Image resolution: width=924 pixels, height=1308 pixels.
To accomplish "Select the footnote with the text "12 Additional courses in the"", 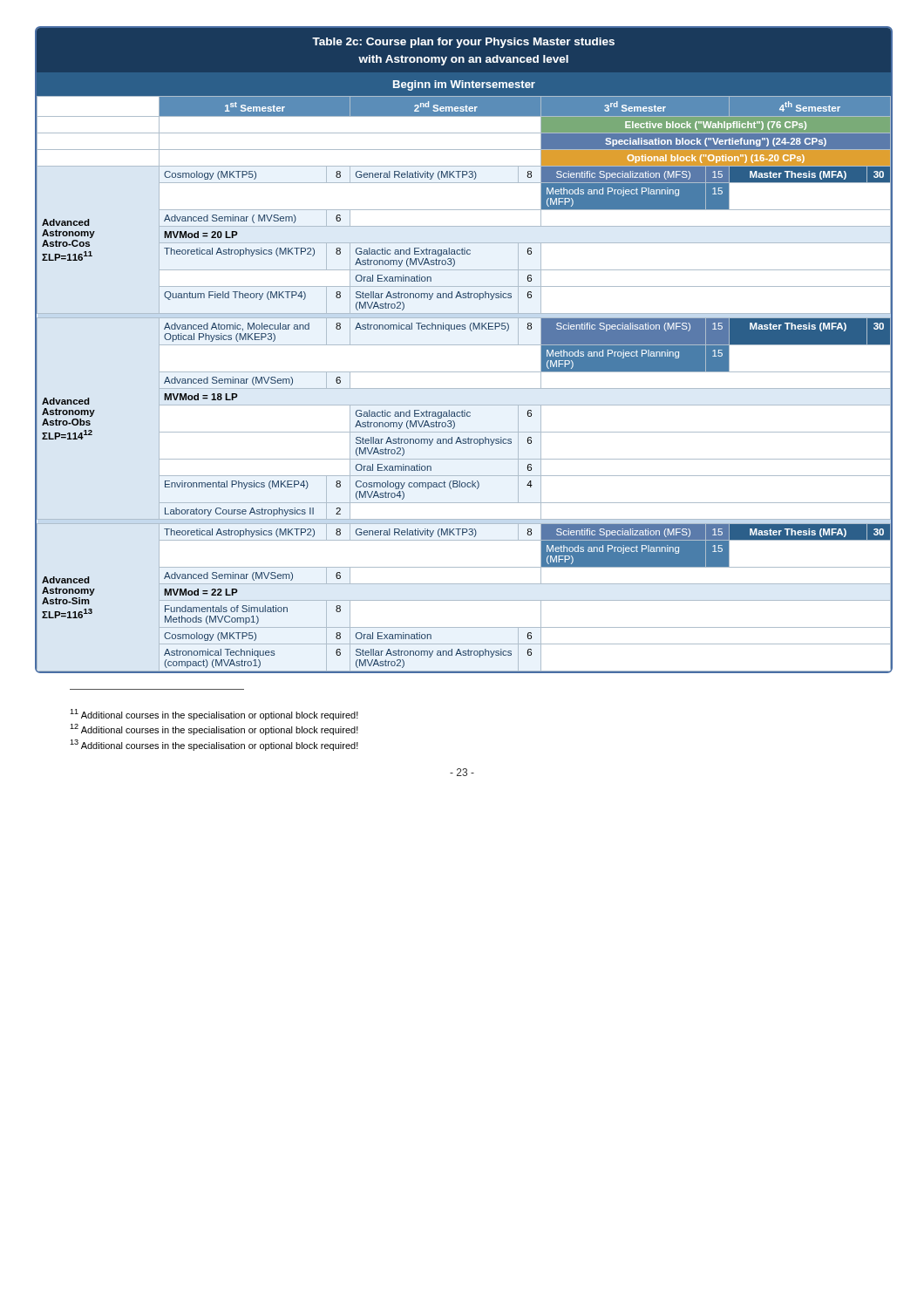I will pos(214,729).
